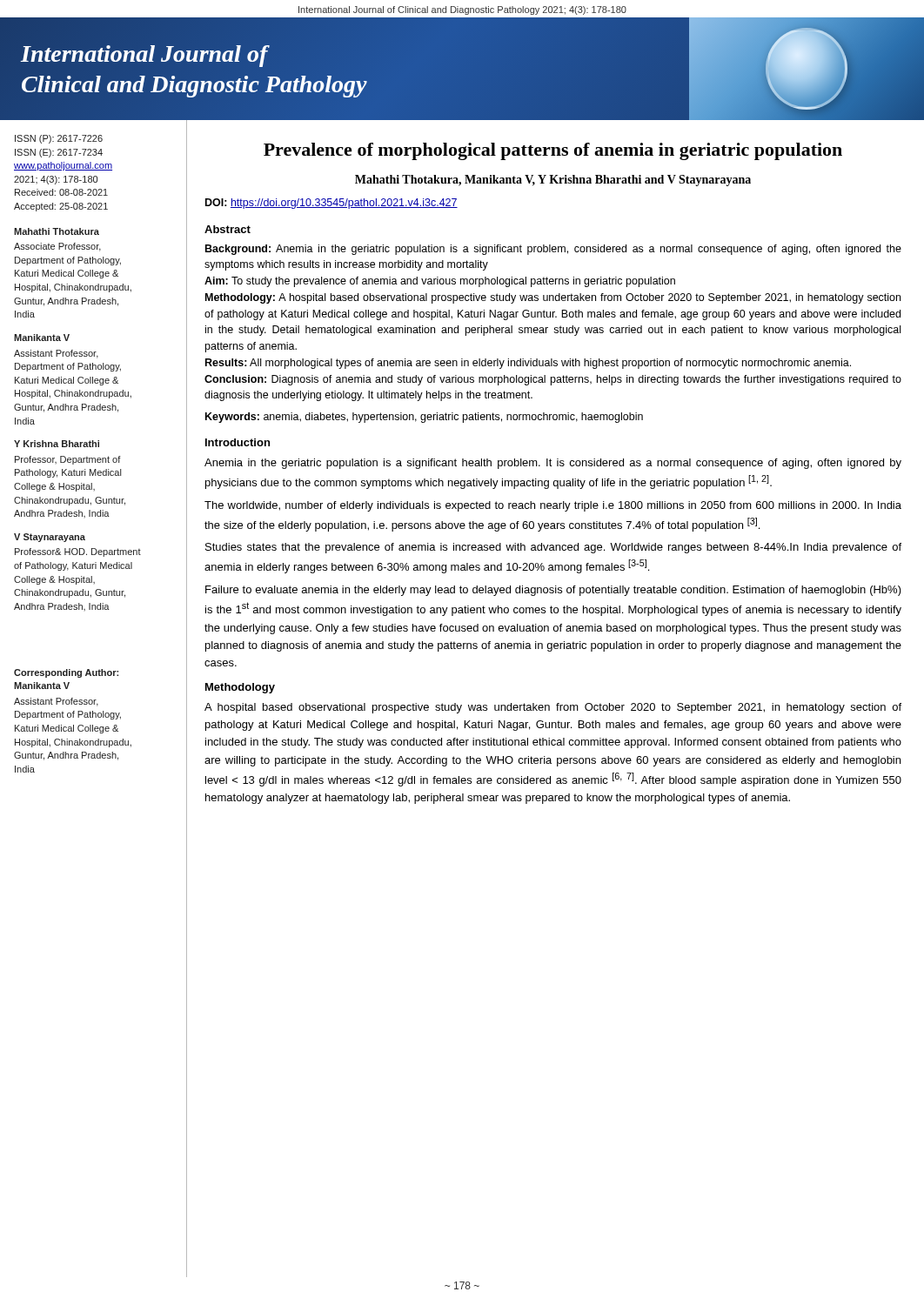Point to the text block starting "A hospital based observational prospective study was undertaken"
The width and height of the screenshot is (924, 1305).
[553, 752]
